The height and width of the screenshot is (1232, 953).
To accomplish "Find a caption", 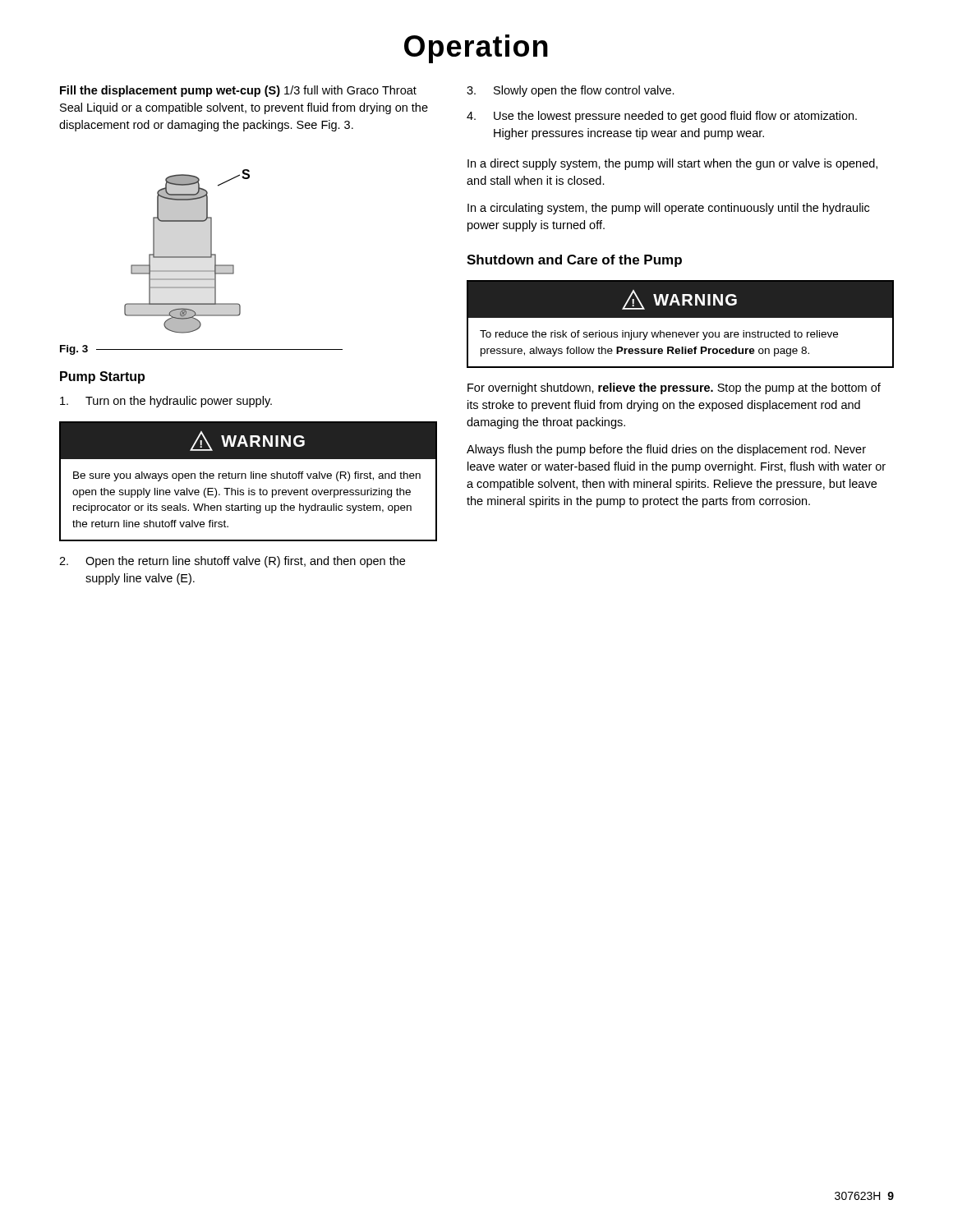I will pos(201,349).
